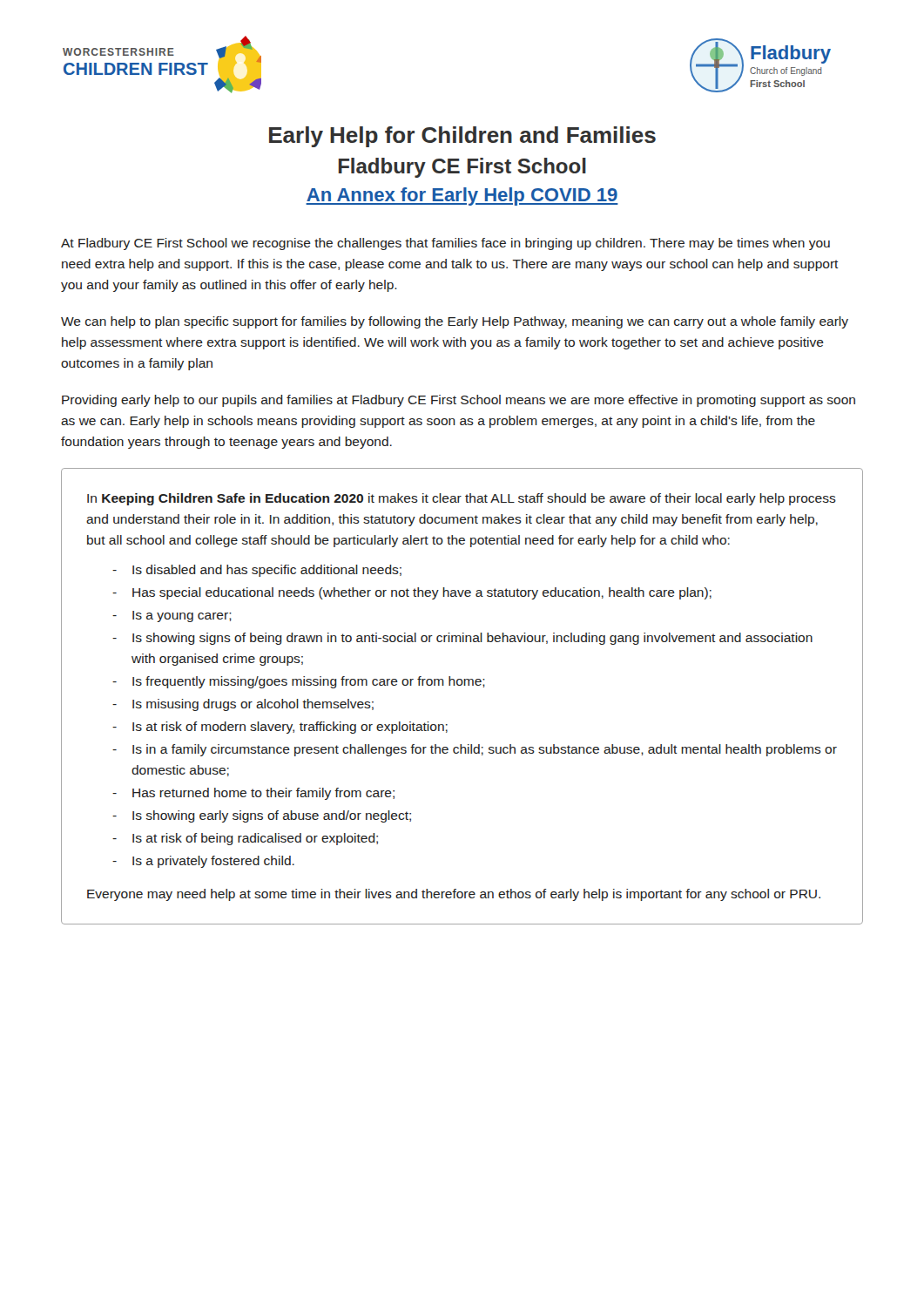Image resolution: width=924 pixels, height=1307 pixels.
Task: Click on the list item that says "-Has returned home to their family from care;"
Action: [254, 793]
